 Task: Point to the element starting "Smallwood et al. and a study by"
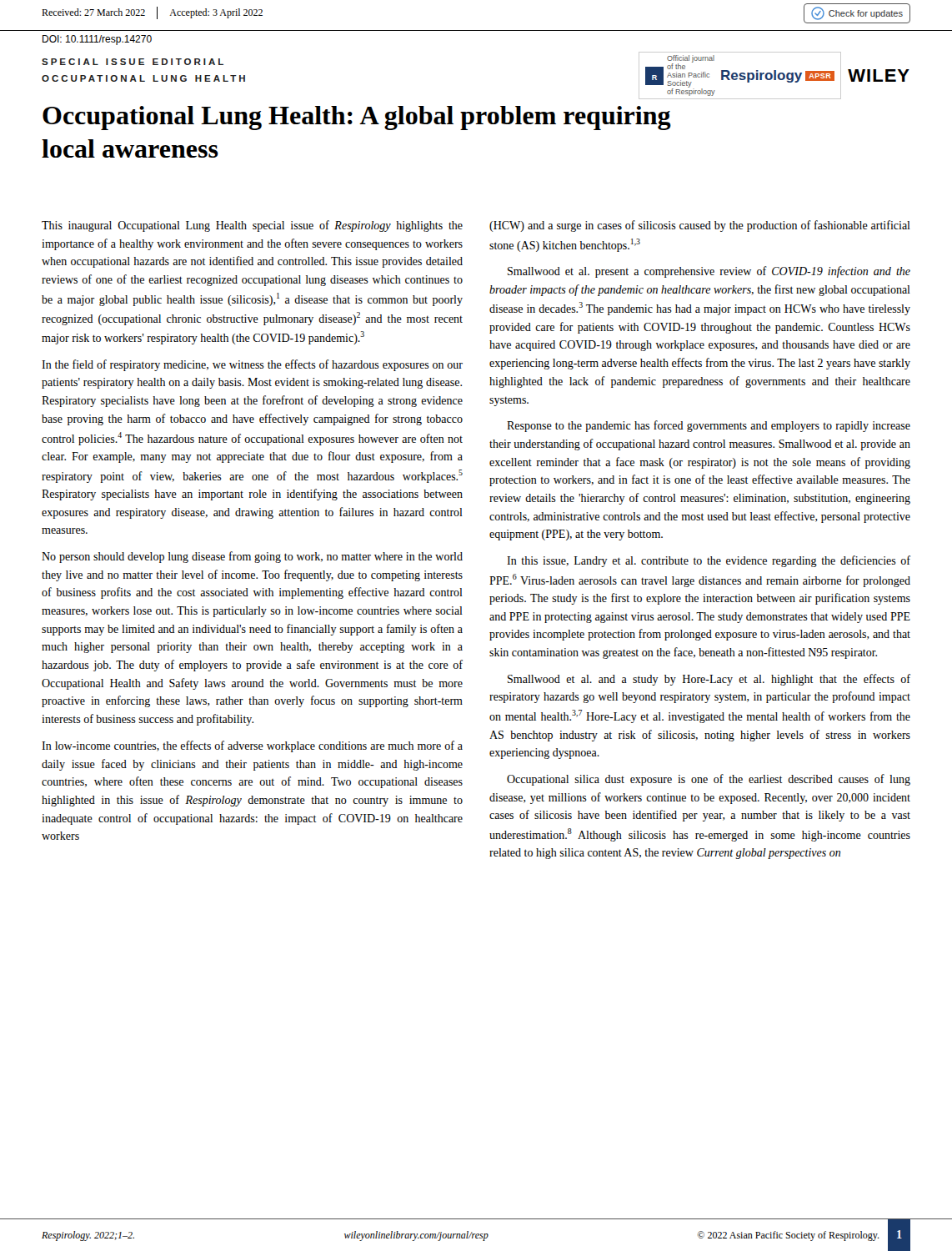tap(700, 716)
